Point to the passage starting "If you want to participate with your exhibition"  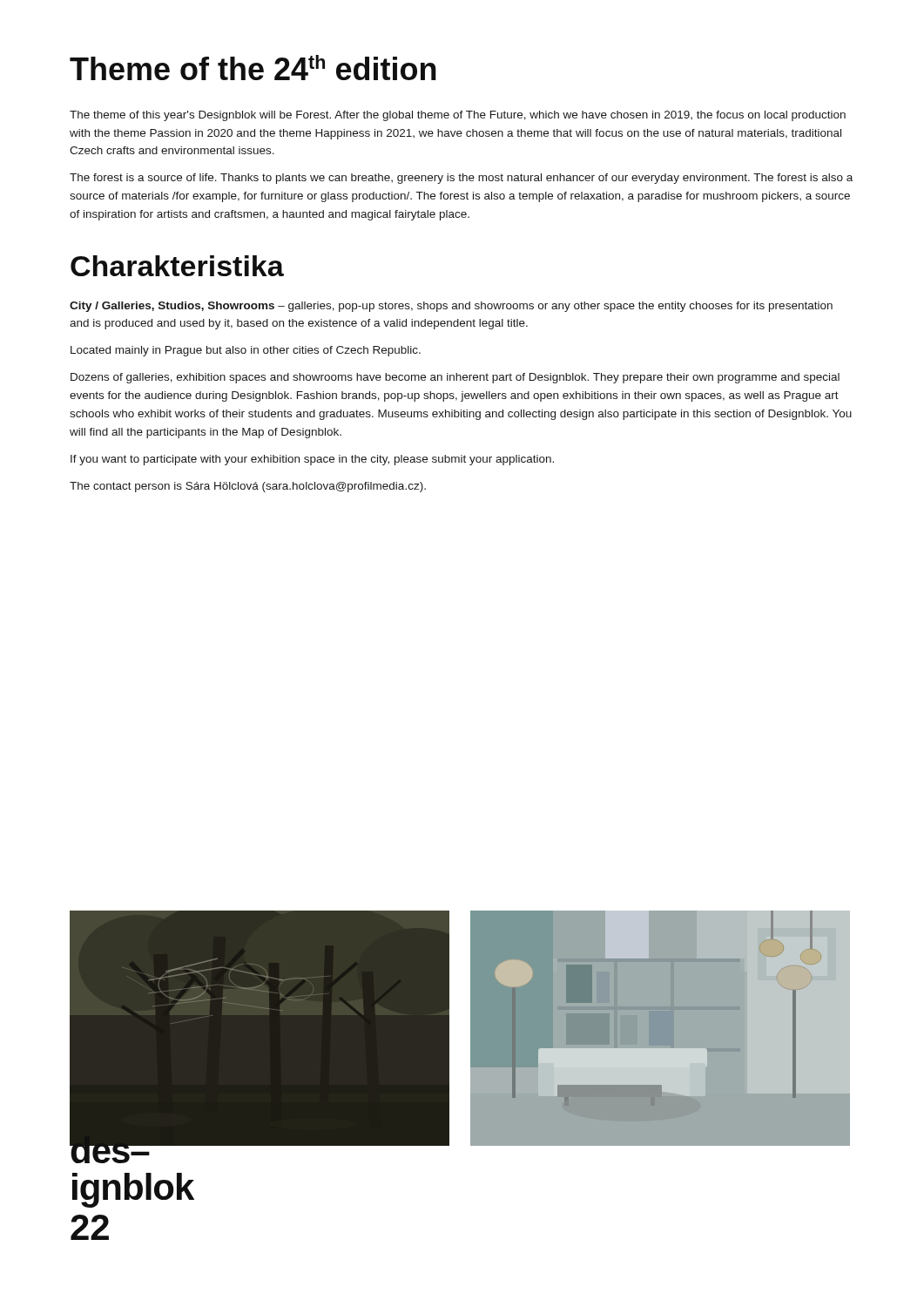click(312, 459)
